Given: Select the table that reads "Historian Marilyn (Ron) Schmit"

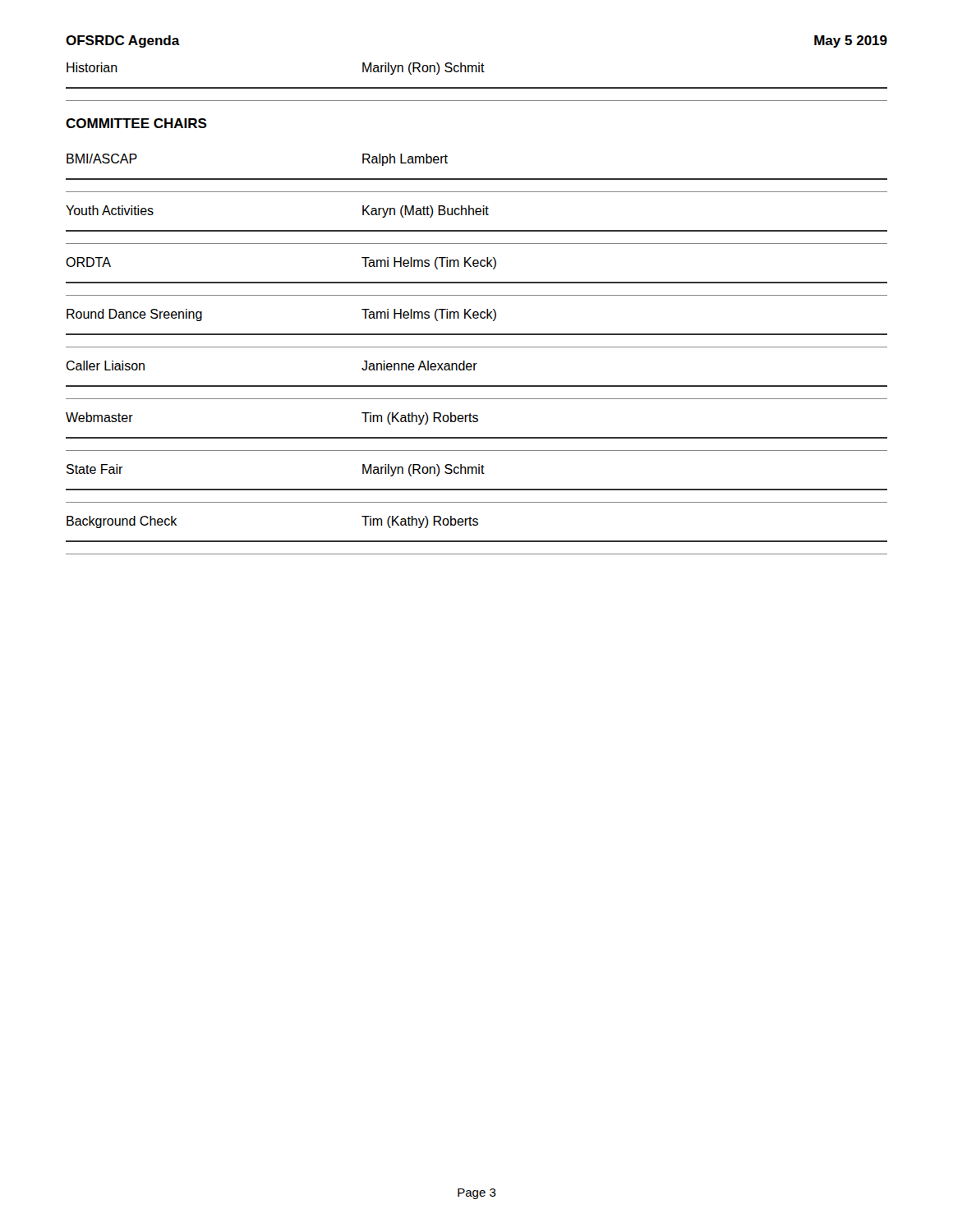Looking at the screenshot, I should (x=476, y=302).
